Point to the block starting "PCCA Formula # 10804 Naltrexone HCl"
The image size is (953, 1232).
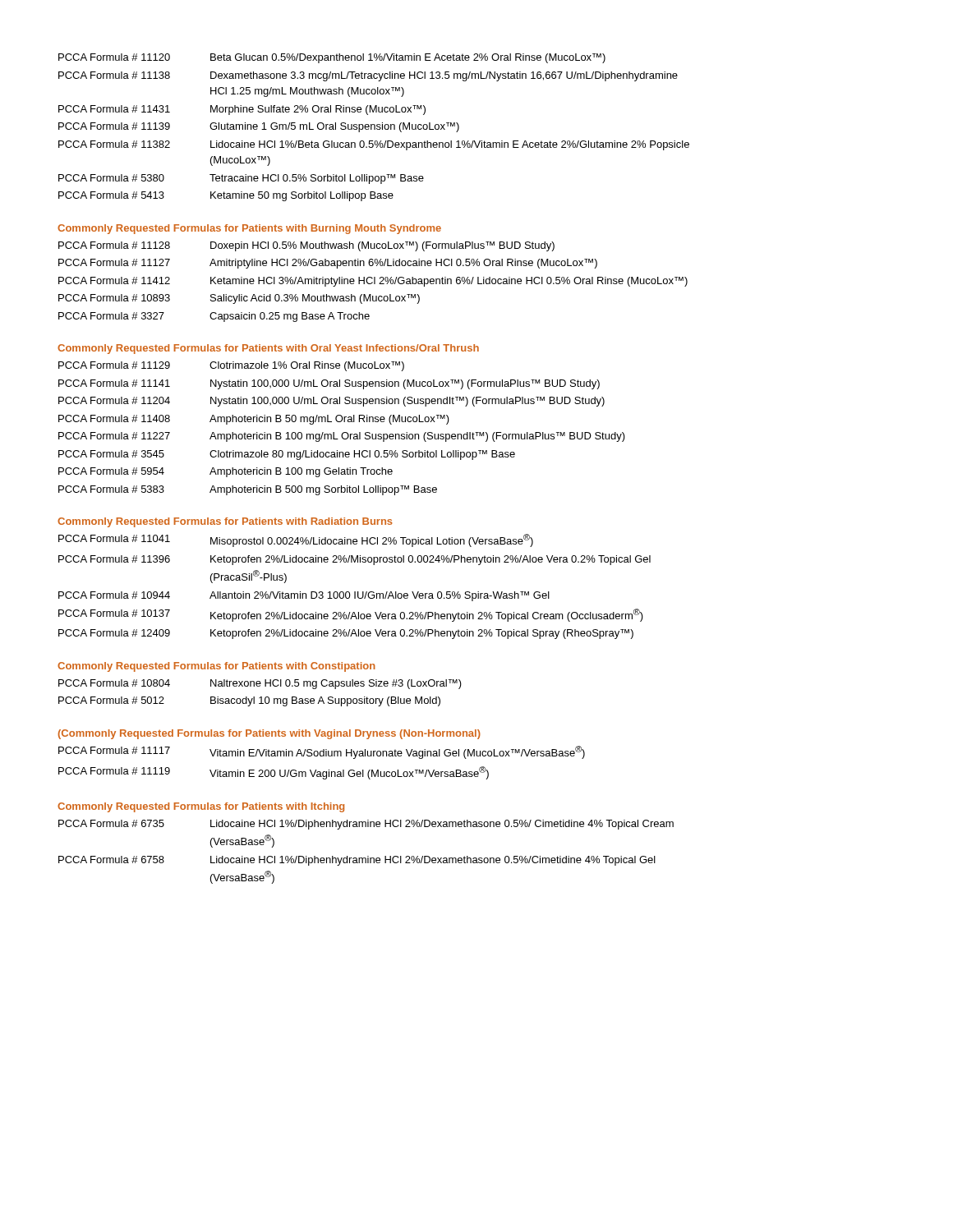click(260, 684)
